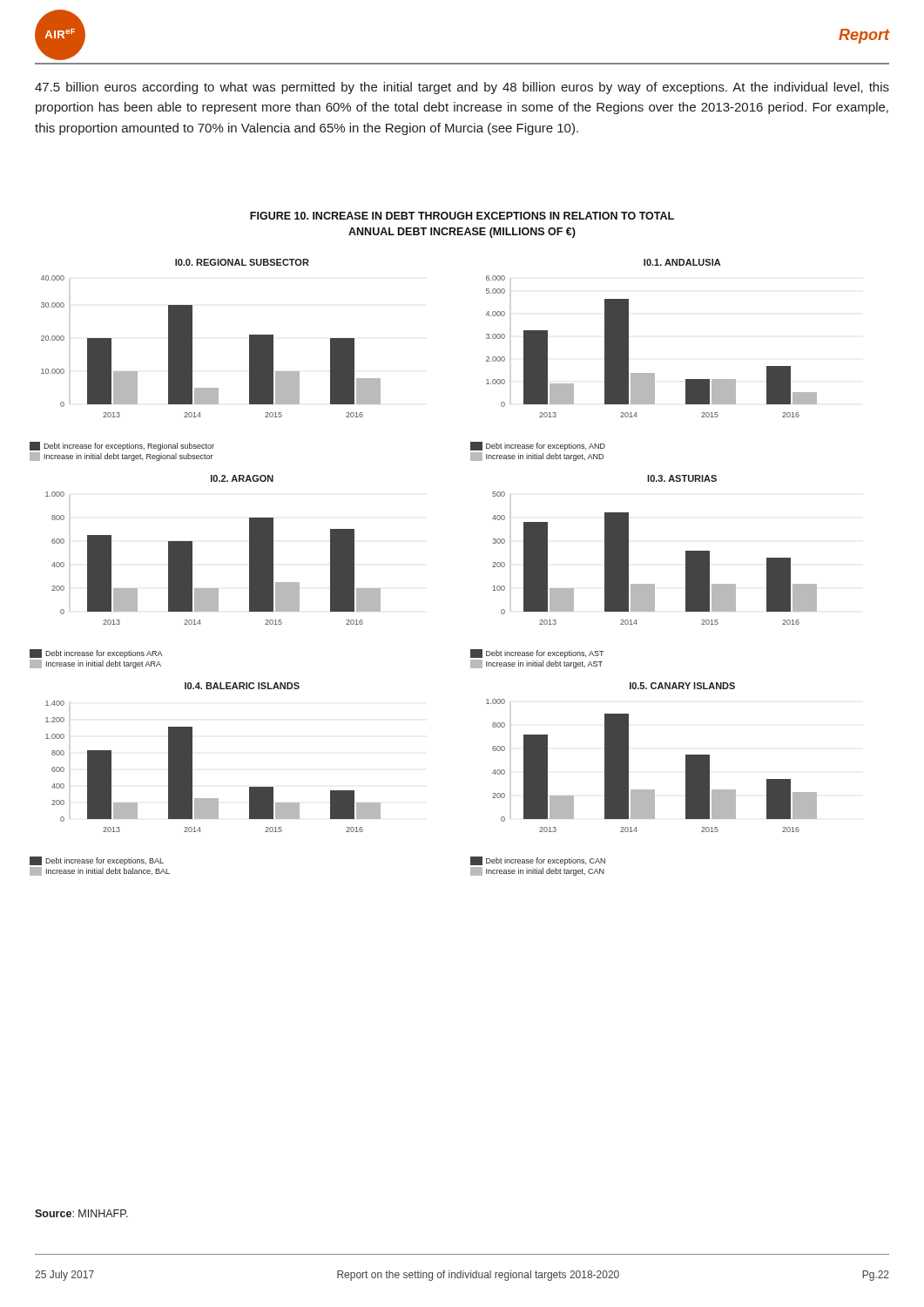Click where it says "Source: MINHAFP."
This screenshot has width=924, height=1307.
click(82, 1214)
